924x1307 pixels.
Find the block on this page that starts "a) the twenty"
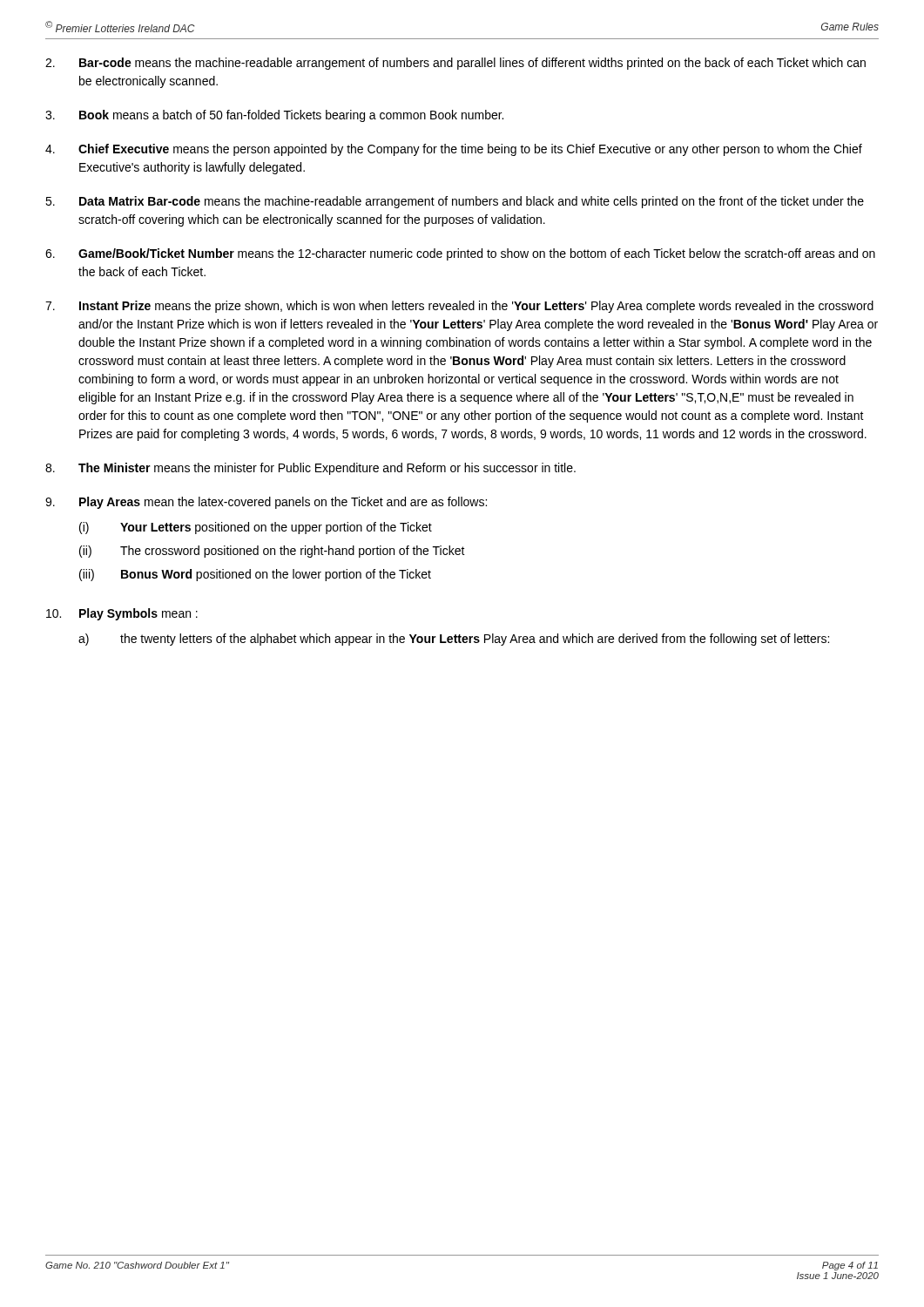point(479,639)
